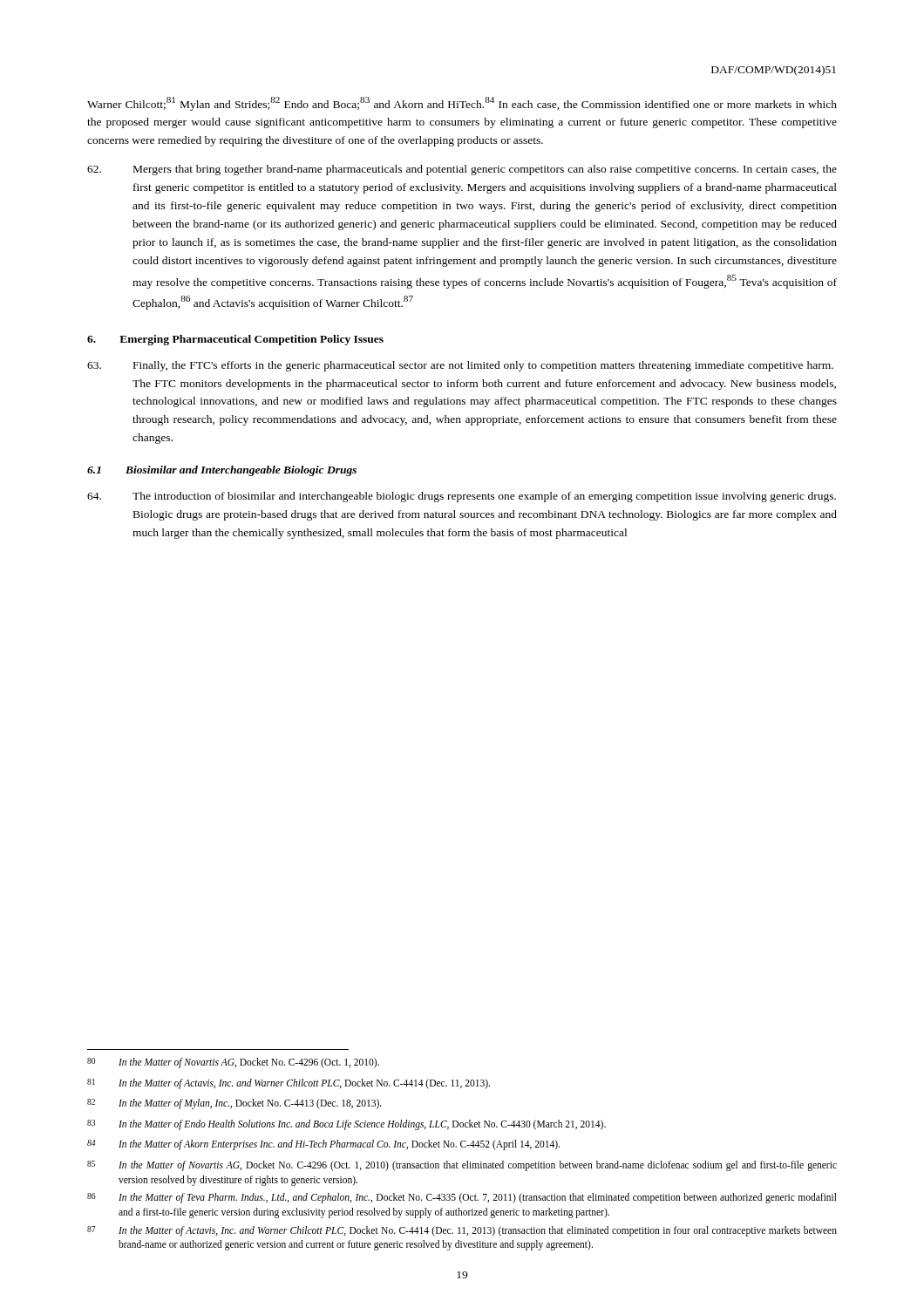Point to the text block starting "Mergers that bring together brand-name pharmaceuticals"
The height and width of the screenshot is (1308, 924).
462,237
